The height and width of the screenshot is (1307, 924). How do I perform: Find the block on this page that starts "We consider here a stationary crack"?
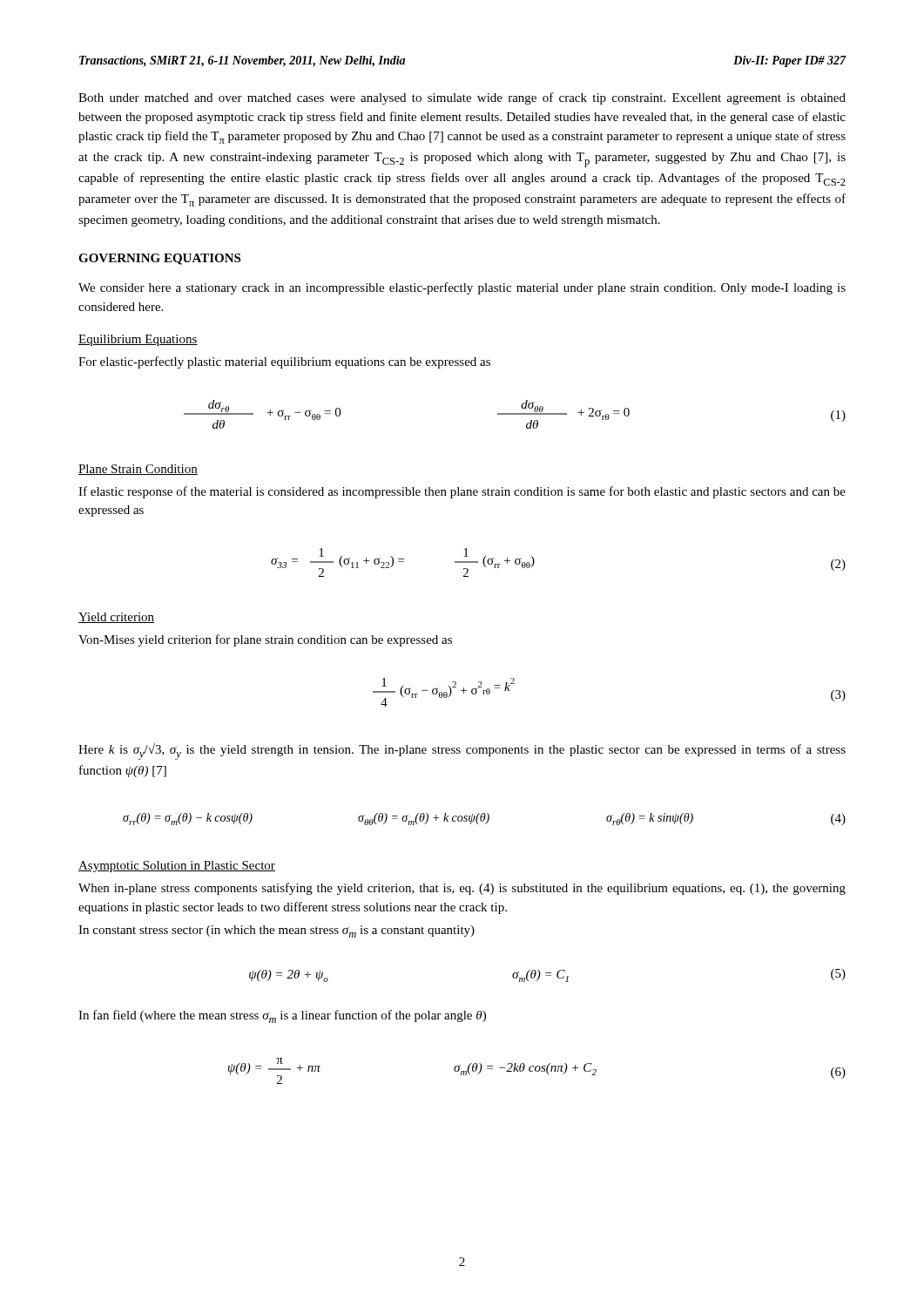tap(462, 297)
